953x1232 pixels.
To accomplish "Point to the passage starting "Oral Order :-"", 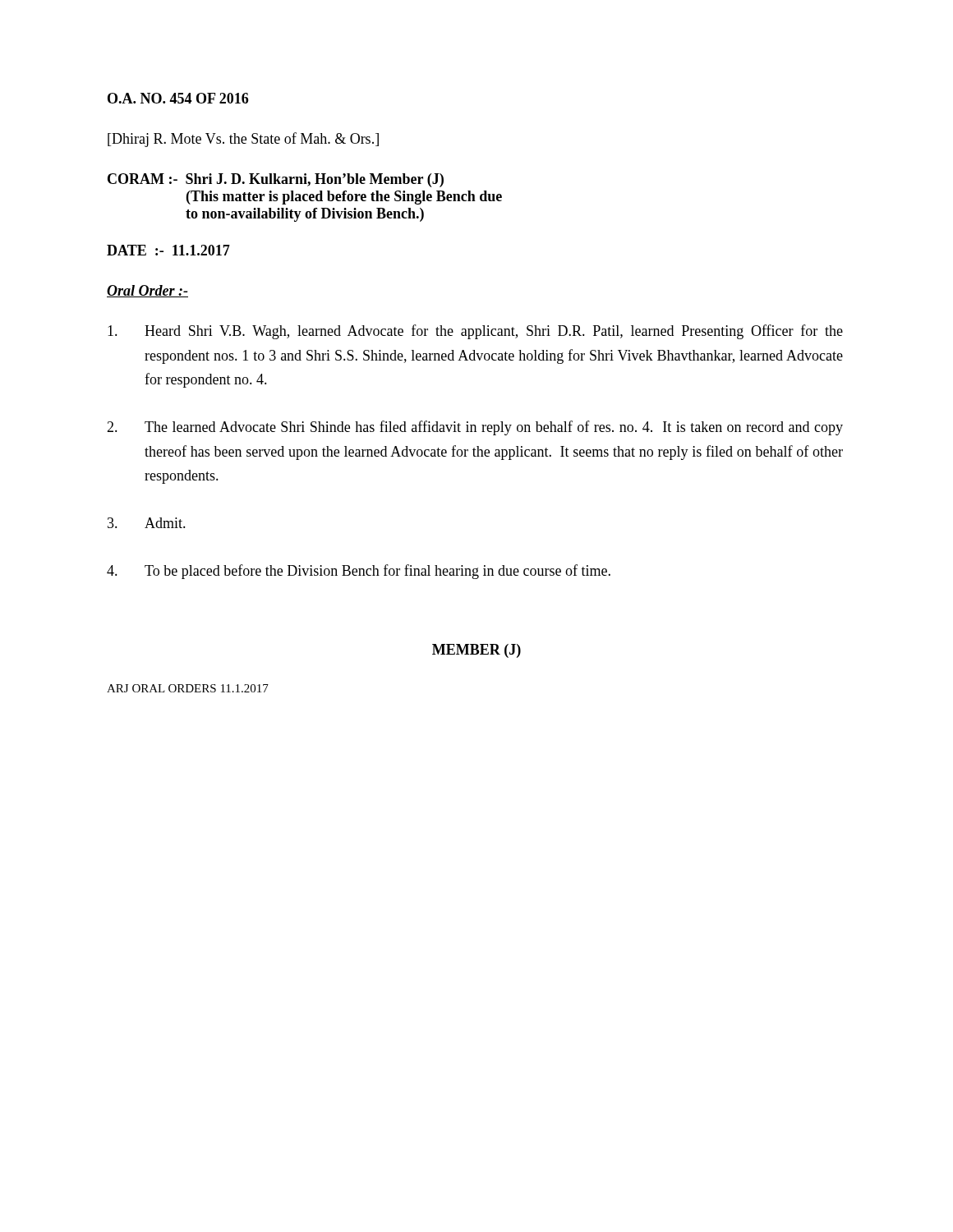I will (147, 291).
